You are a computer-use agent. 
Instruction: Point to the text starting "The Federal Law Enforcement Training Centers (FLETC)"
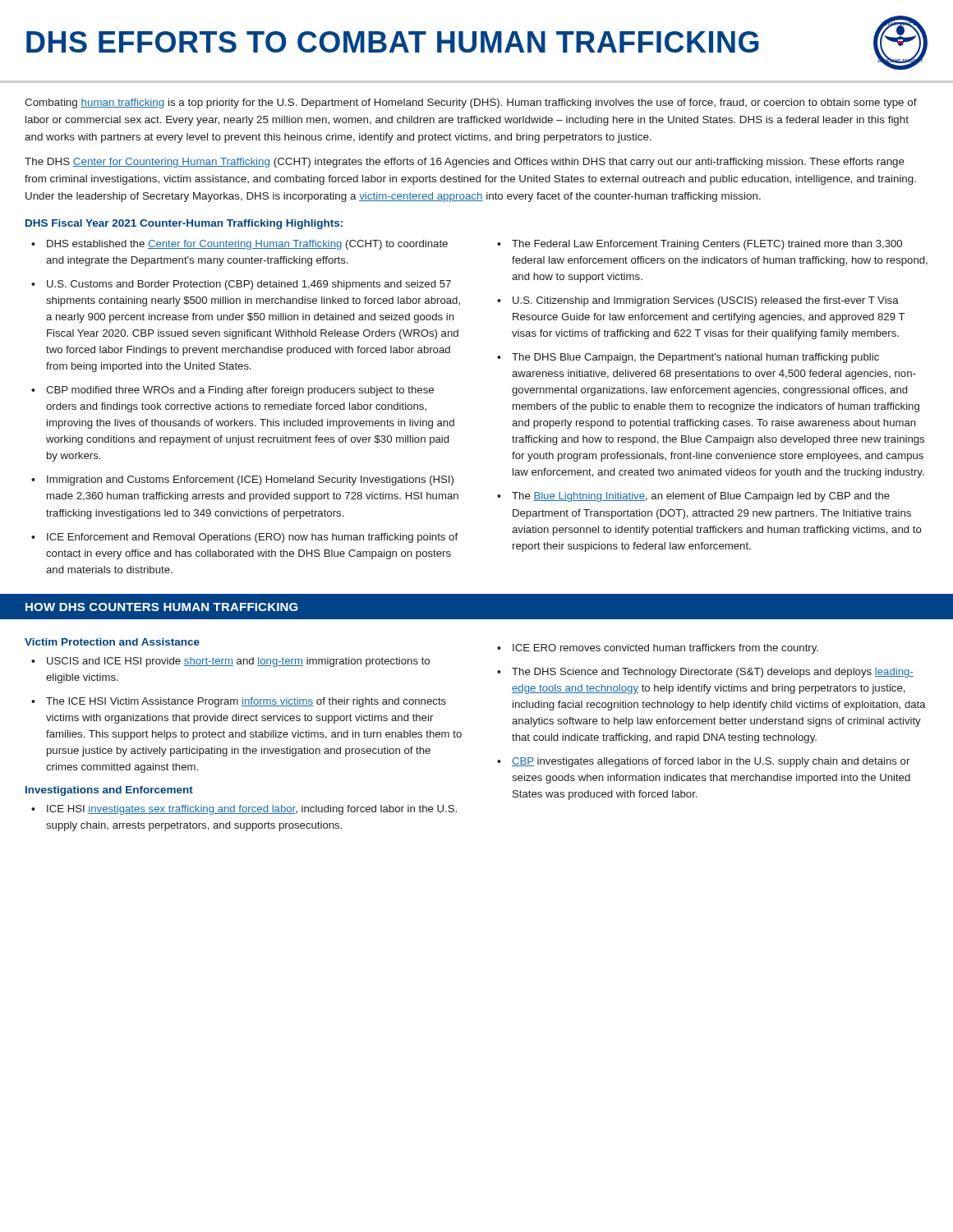(720, 260)
